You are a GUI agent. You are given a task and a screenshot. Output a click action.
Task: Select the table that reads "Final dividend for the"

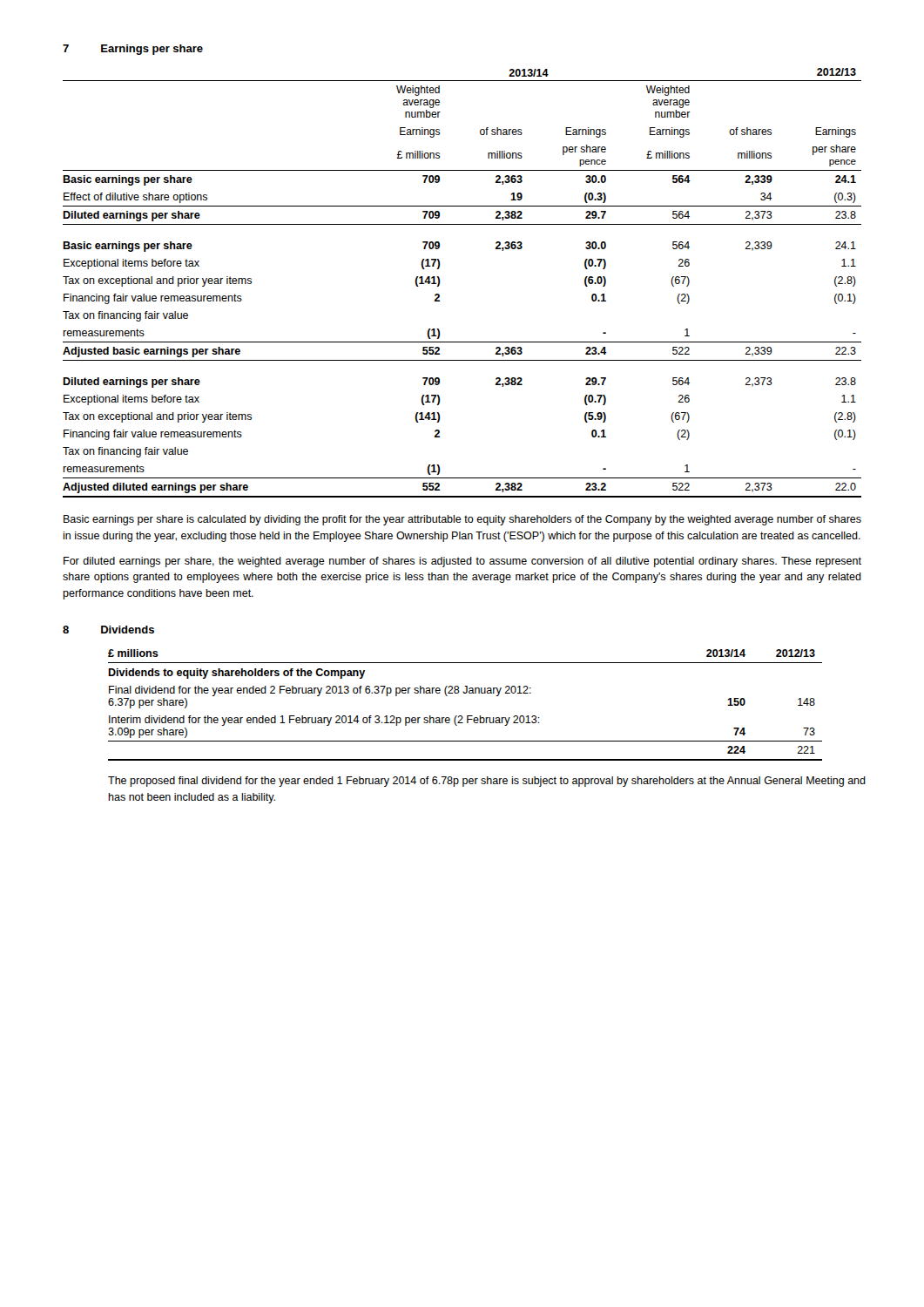pos(485,703)
